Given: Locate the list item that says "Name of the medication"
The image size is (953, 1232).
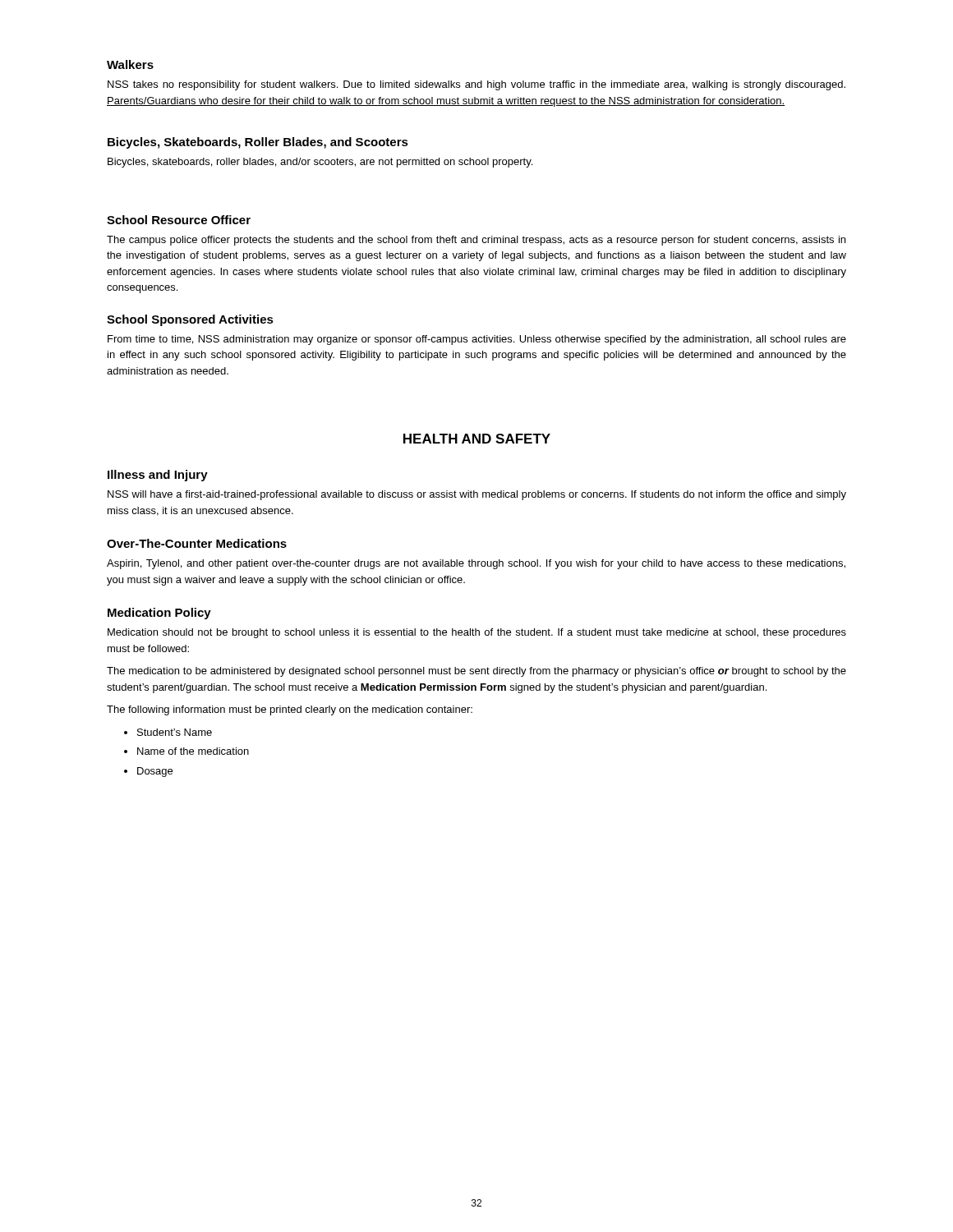Looking at the screenshot, I should (193, 751).
